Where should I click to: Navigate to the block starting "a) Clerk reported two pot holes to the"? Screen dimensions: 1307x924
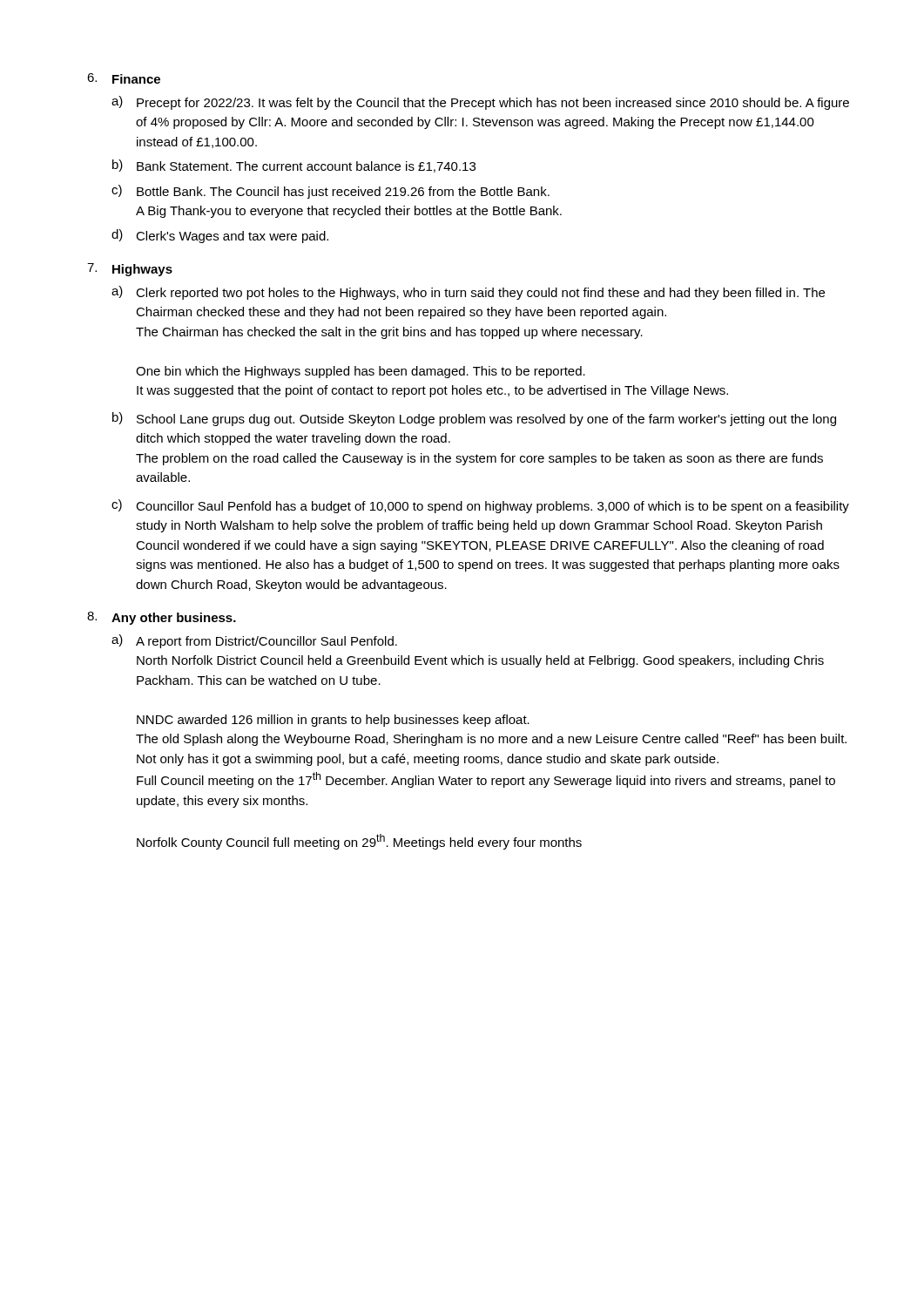coord(482,342)
